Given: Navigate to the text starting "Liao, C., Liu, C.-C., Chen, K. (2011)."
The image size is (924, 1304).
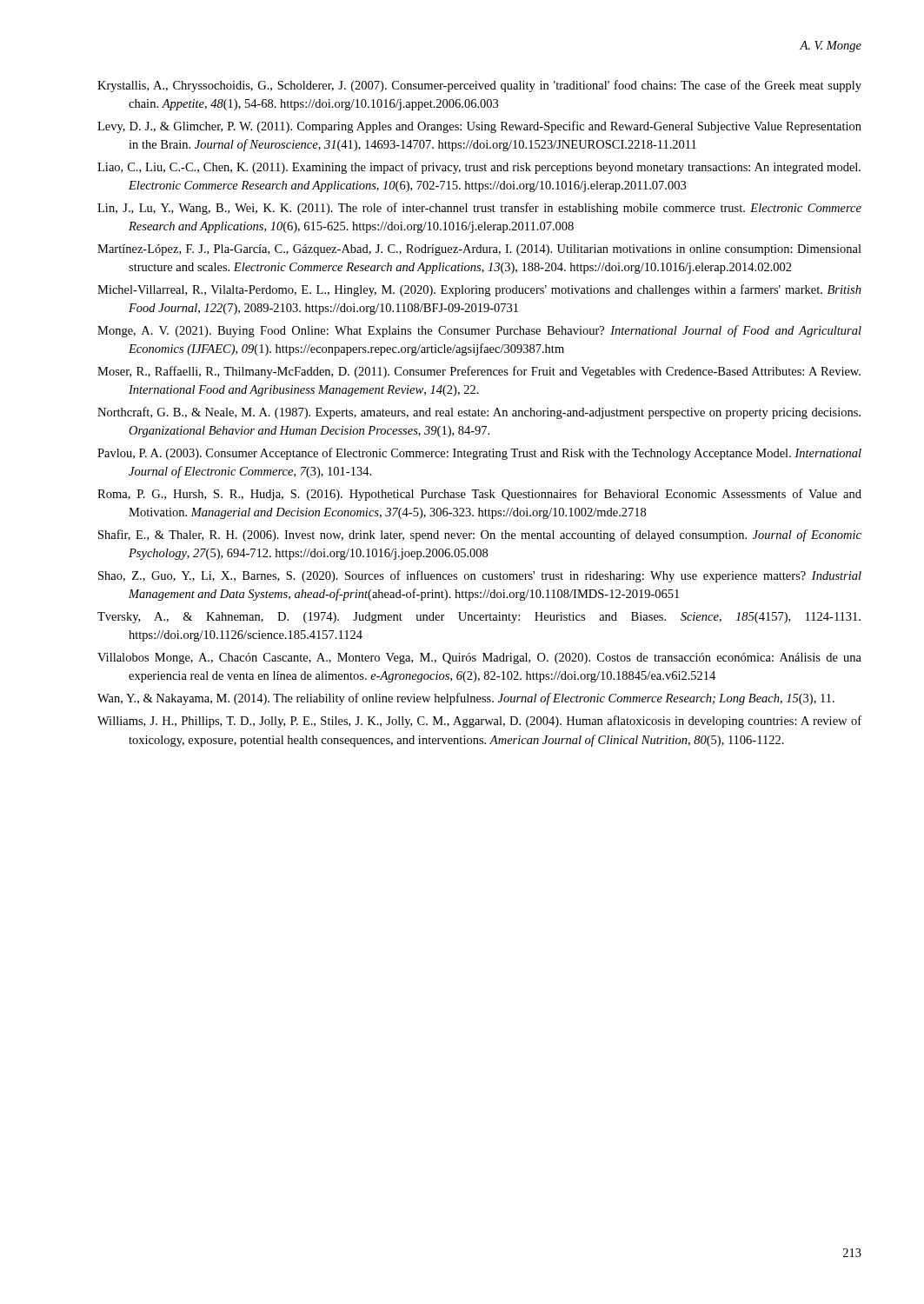Looking at the screenshot, I should tap(479, 176).
